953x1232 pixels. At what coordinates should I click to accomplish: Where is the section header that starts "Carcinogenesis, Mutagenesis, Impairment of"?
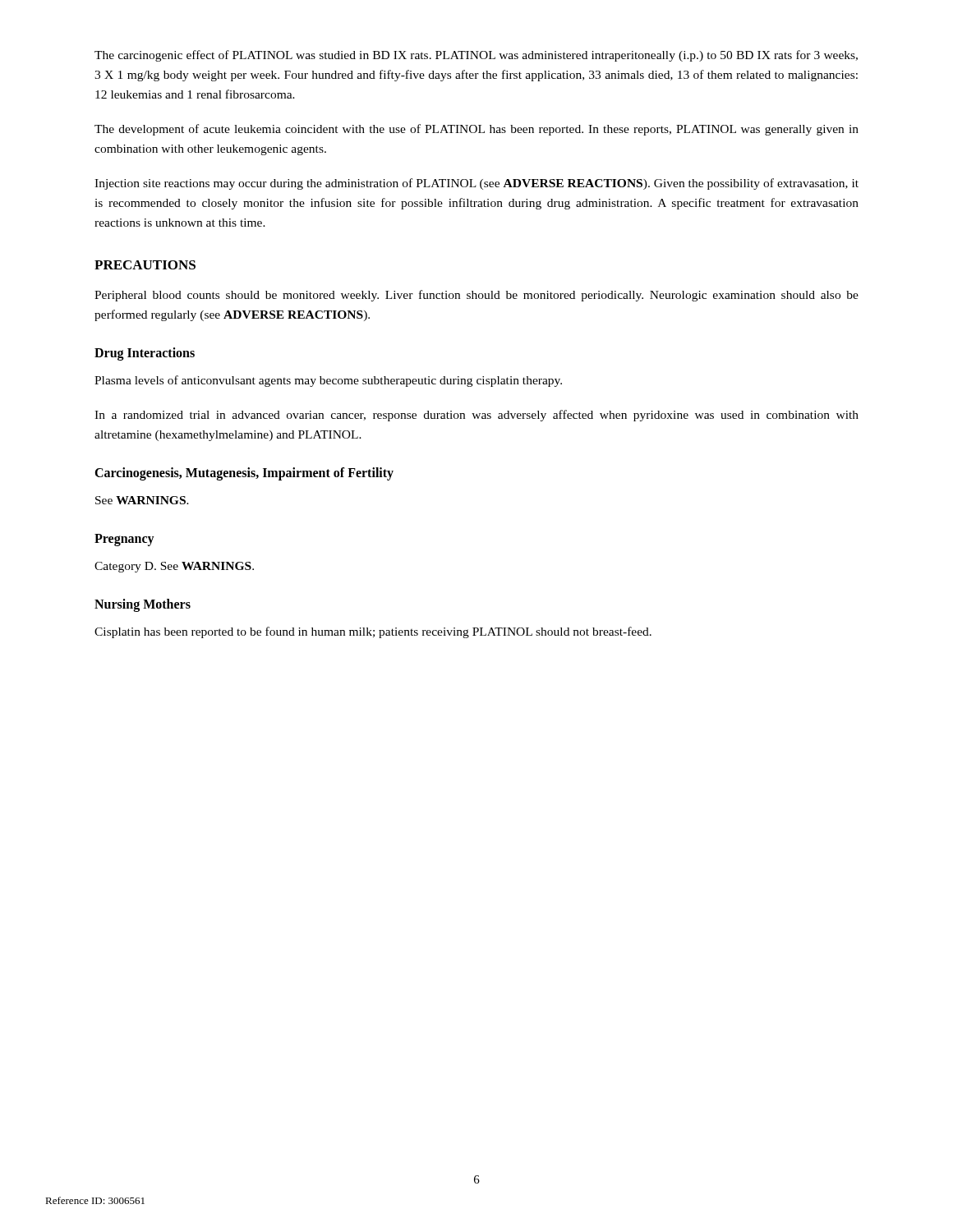tap(244, 473)
